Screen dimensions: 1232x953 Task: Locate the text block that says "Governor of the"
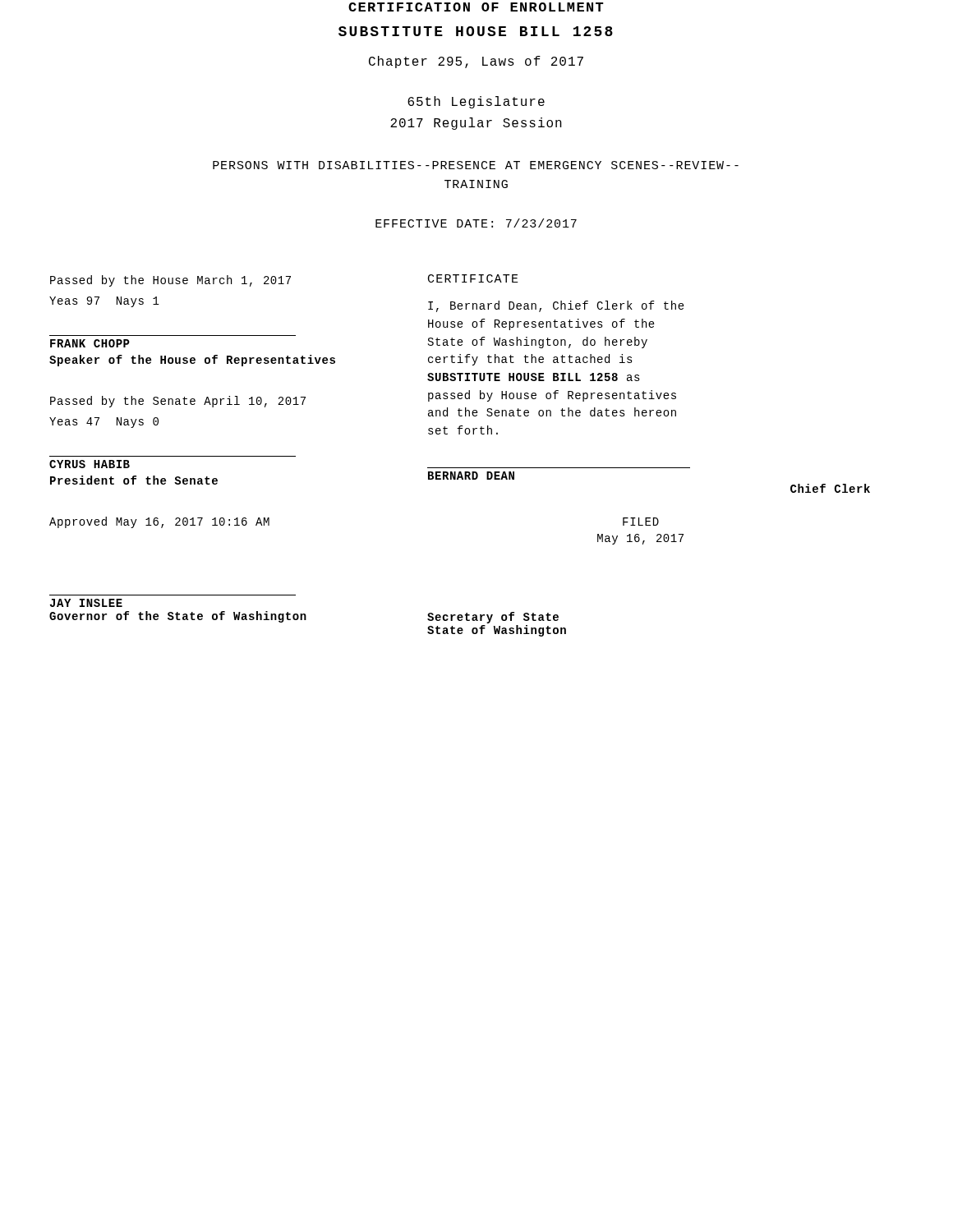(x=222, y=617)
